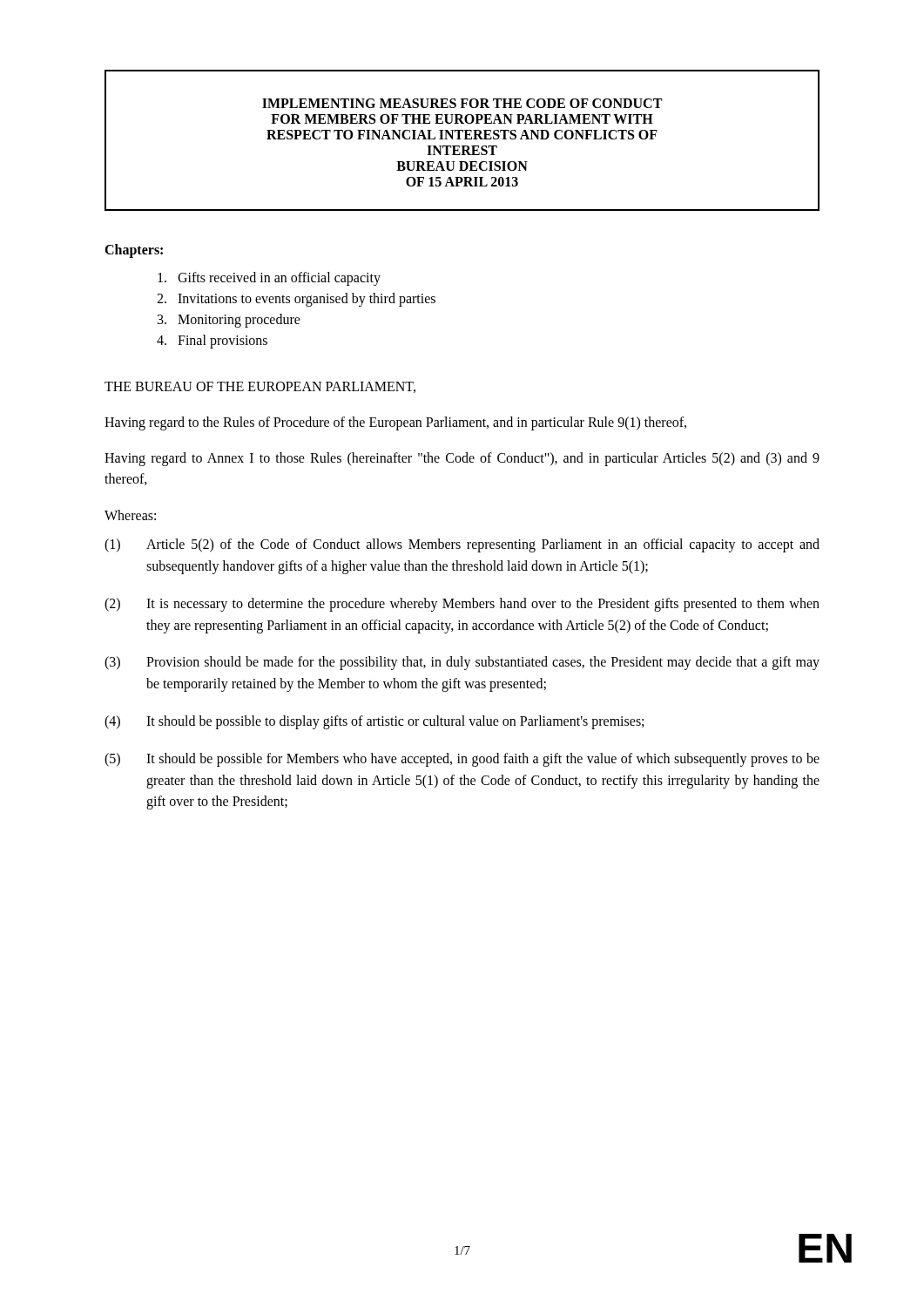
Task: Click a section header
Action: coord(134,250)
